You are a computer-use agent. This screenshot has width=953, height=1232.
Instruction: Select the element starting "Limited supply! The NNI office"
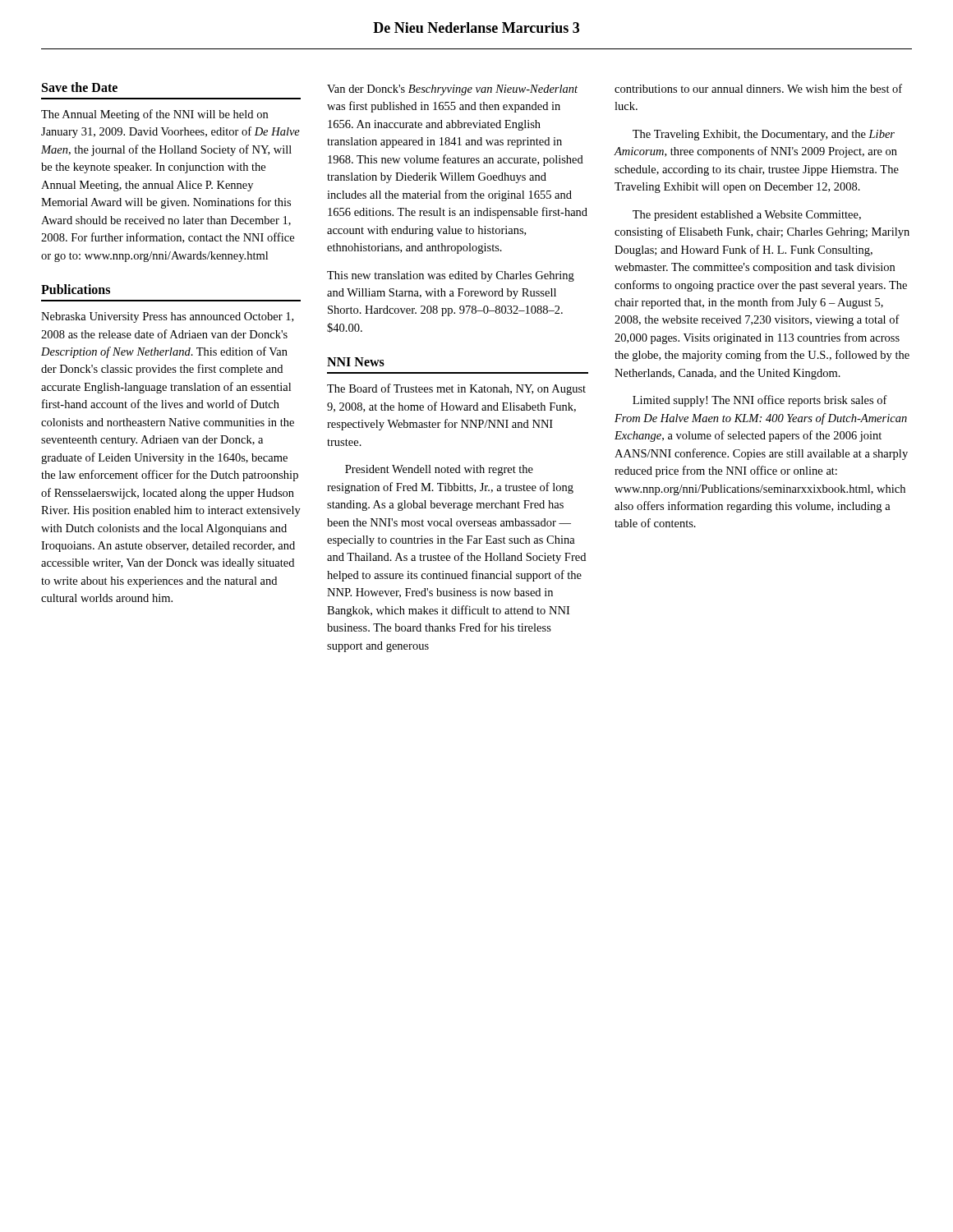click(x=763, y=462)
